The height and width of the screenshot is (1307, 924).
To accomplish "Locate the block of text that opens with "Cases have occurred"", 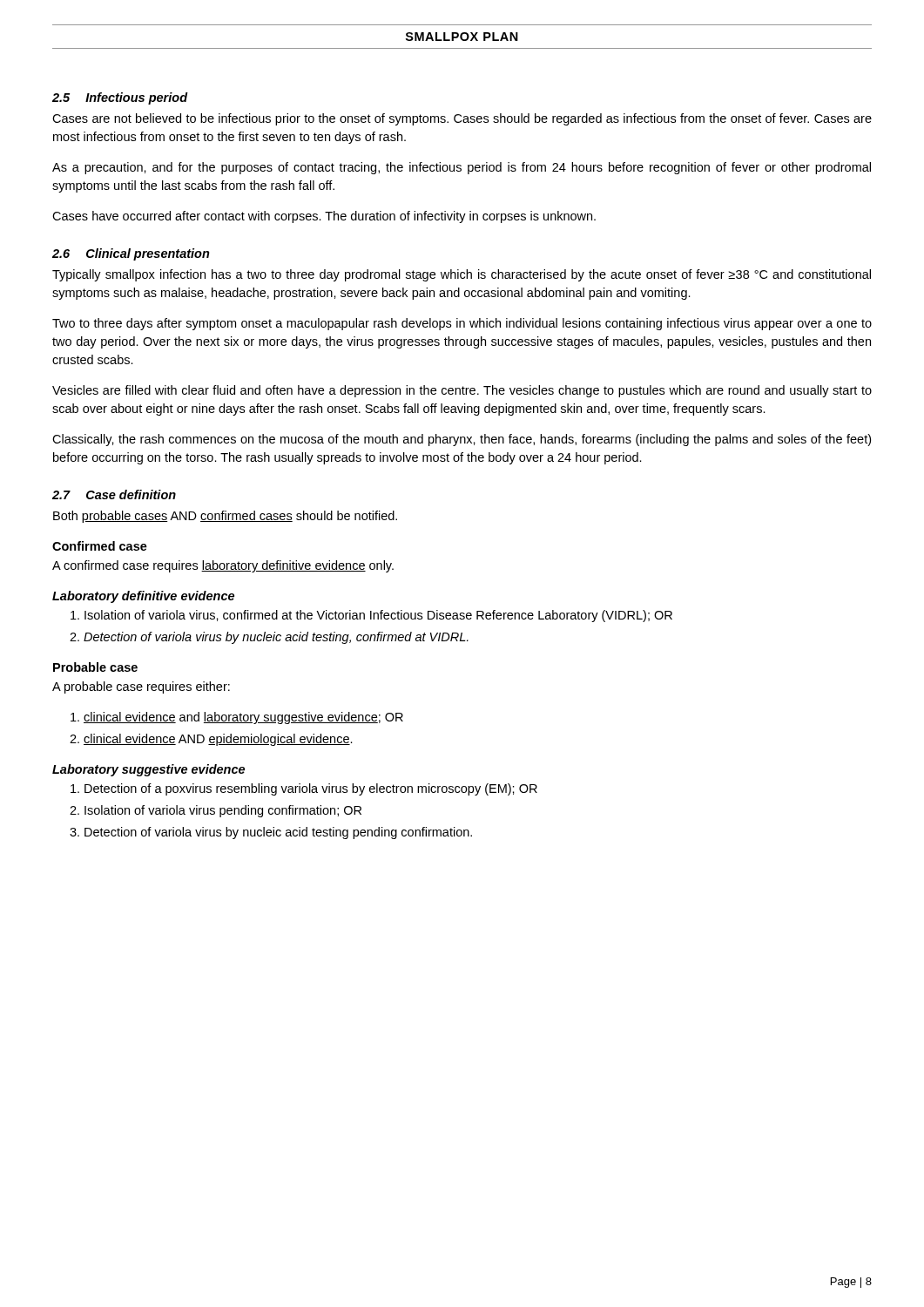I will point(462,217).
